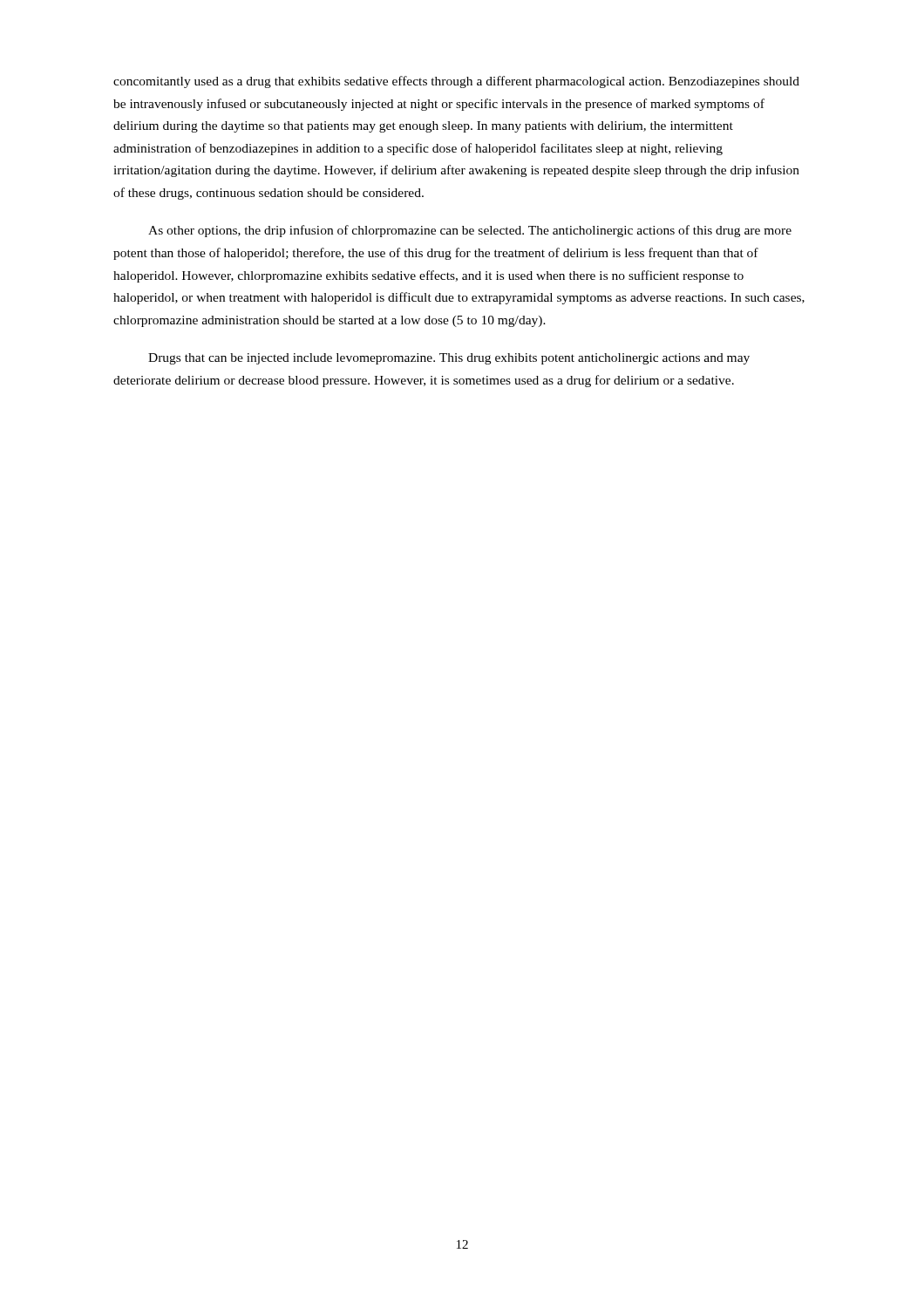The height and width of the screenshot is (1308, 924).
Task: Click on the text block starting "Drugs that can be injected include"
Action: coord(462,369)
